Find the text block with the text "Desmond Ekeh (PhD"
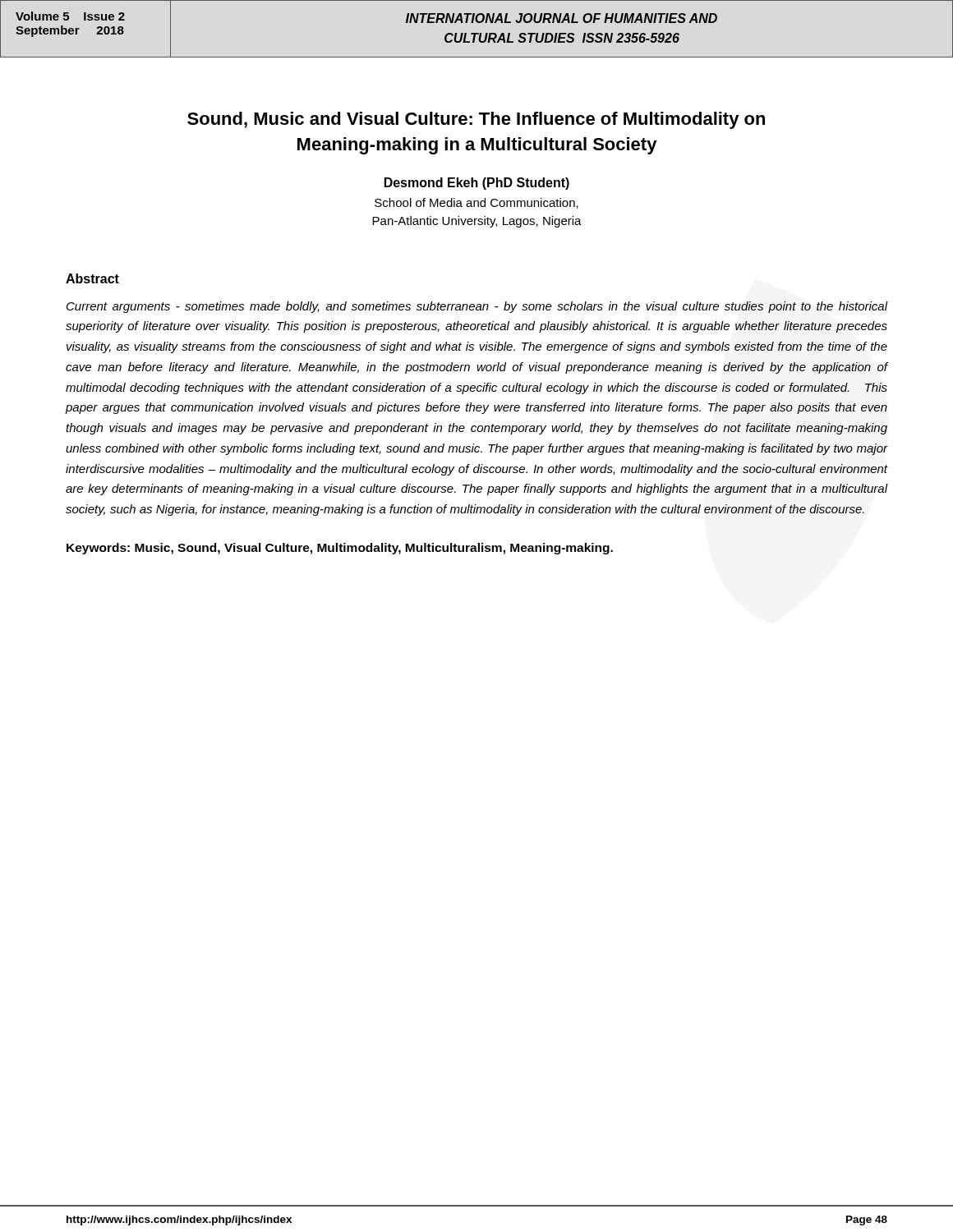 pyautogui.click(x=476, y=203)
